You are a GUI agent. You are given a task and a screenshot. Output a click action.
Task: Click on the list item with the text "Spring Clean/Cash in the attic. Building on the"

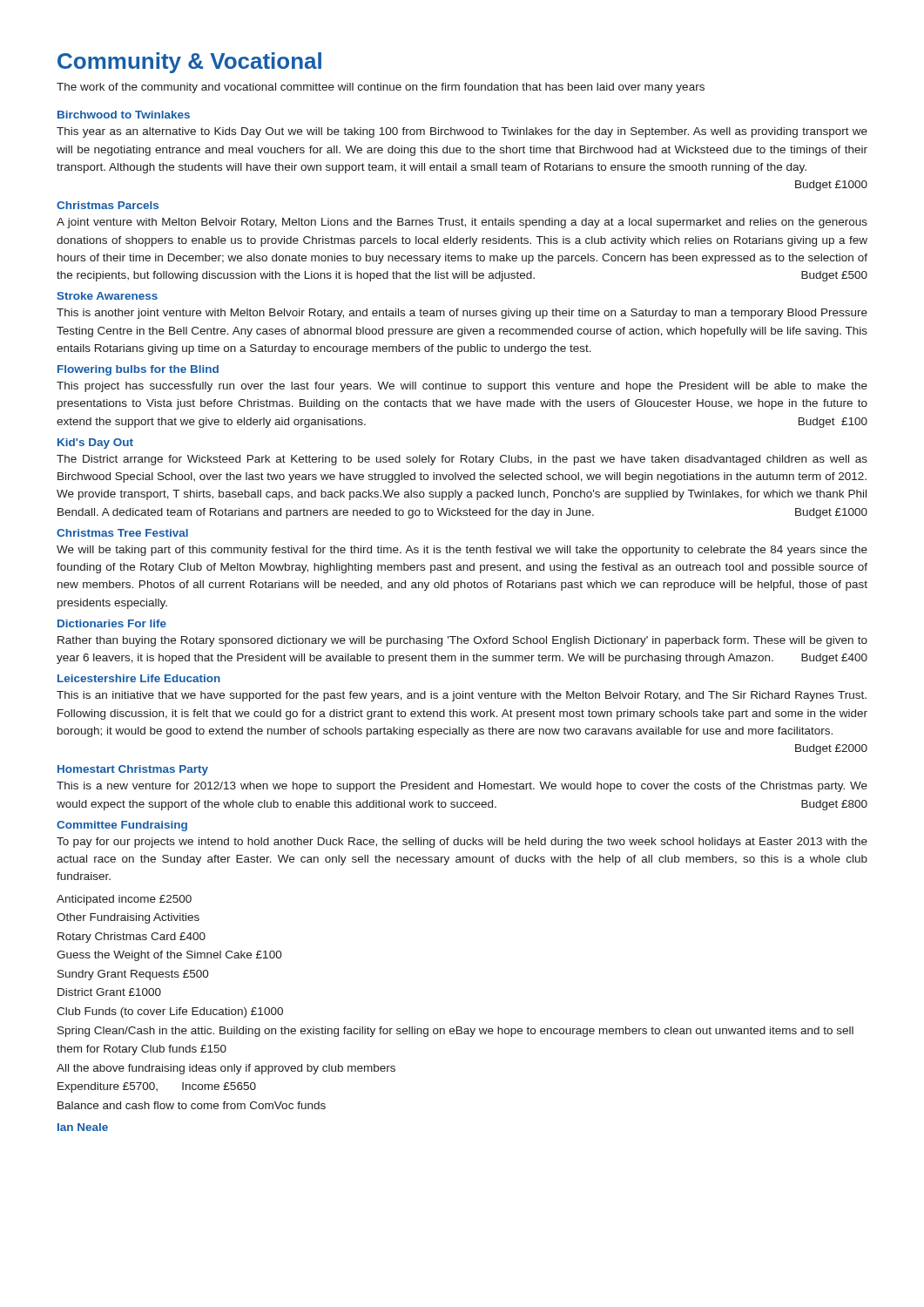455,1039
